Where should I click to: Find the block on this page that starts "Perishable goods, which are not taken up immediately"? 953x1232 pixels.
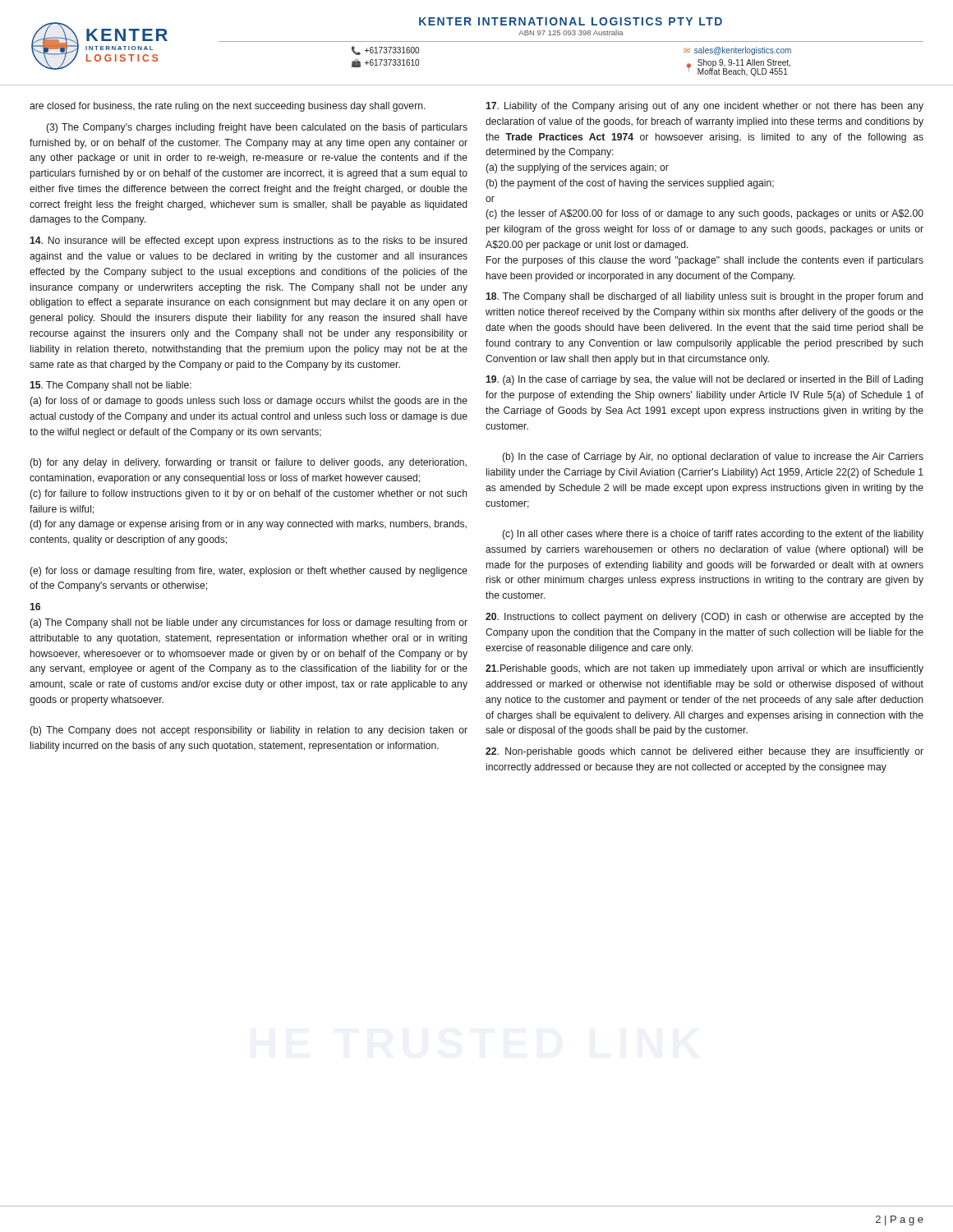tap(705, 700)
